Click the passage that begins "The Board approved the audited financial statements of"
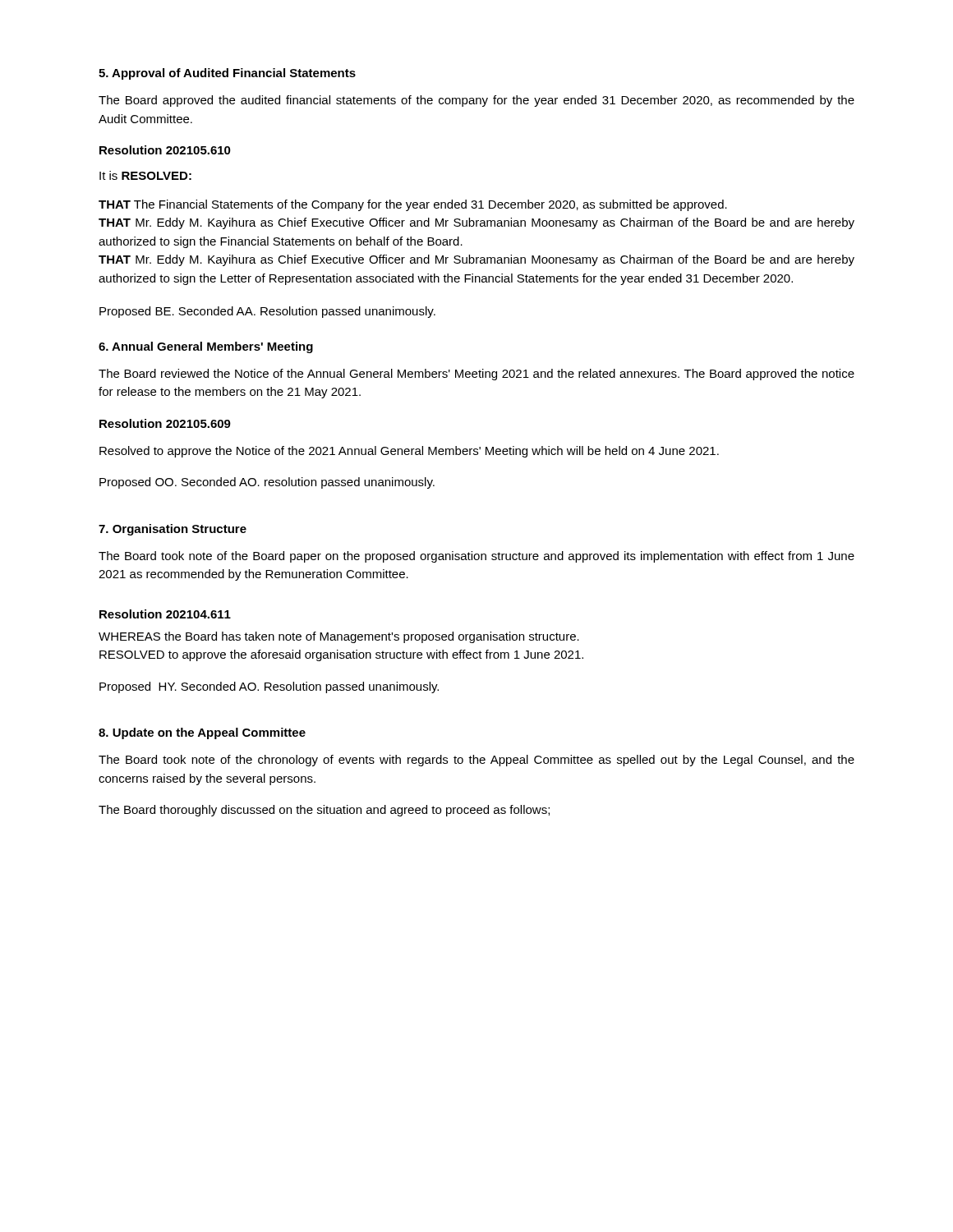 coord(476,109)
